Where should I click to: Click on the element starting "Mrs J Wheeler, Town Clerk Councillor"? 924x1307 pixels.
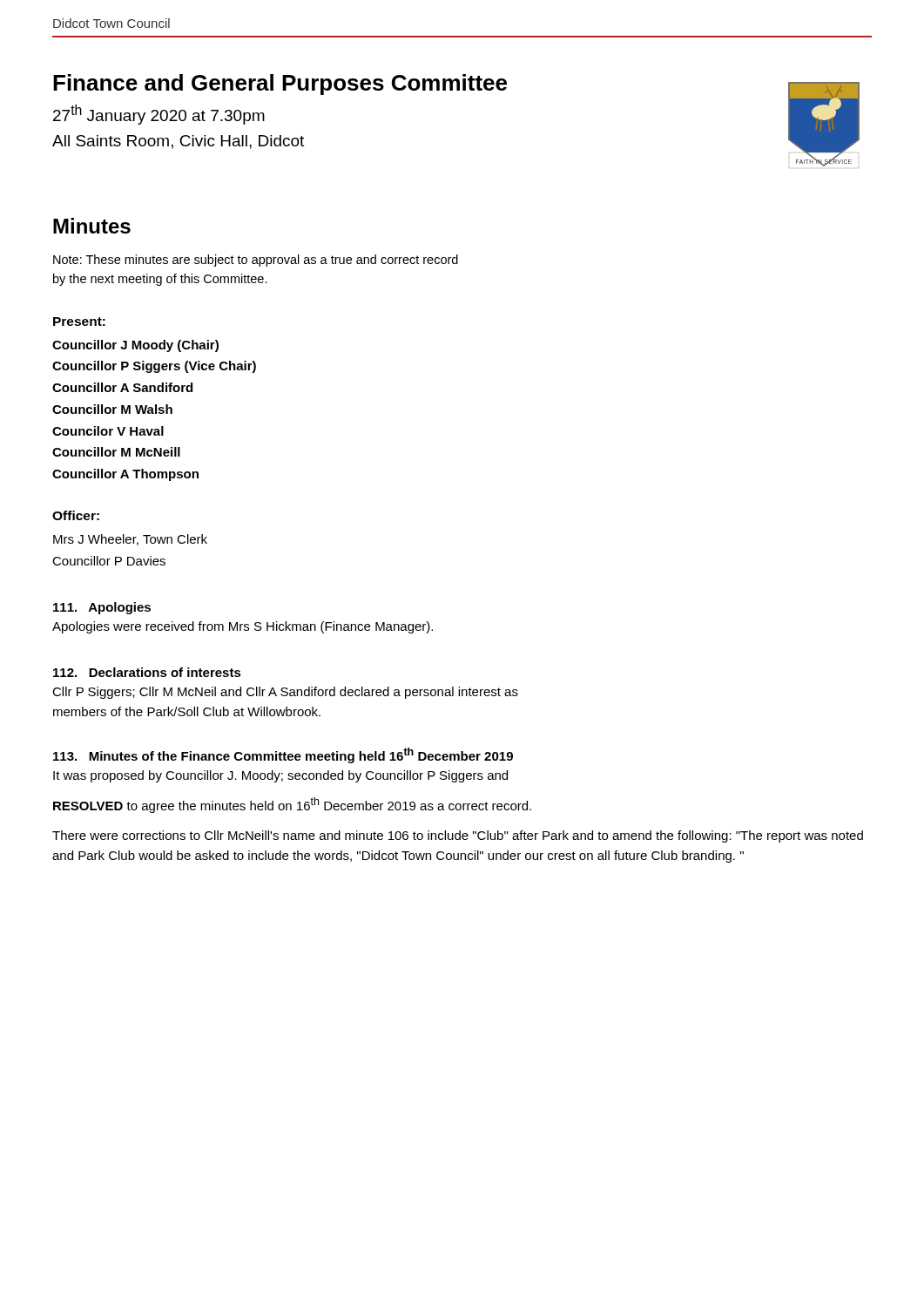pos(130,549)
